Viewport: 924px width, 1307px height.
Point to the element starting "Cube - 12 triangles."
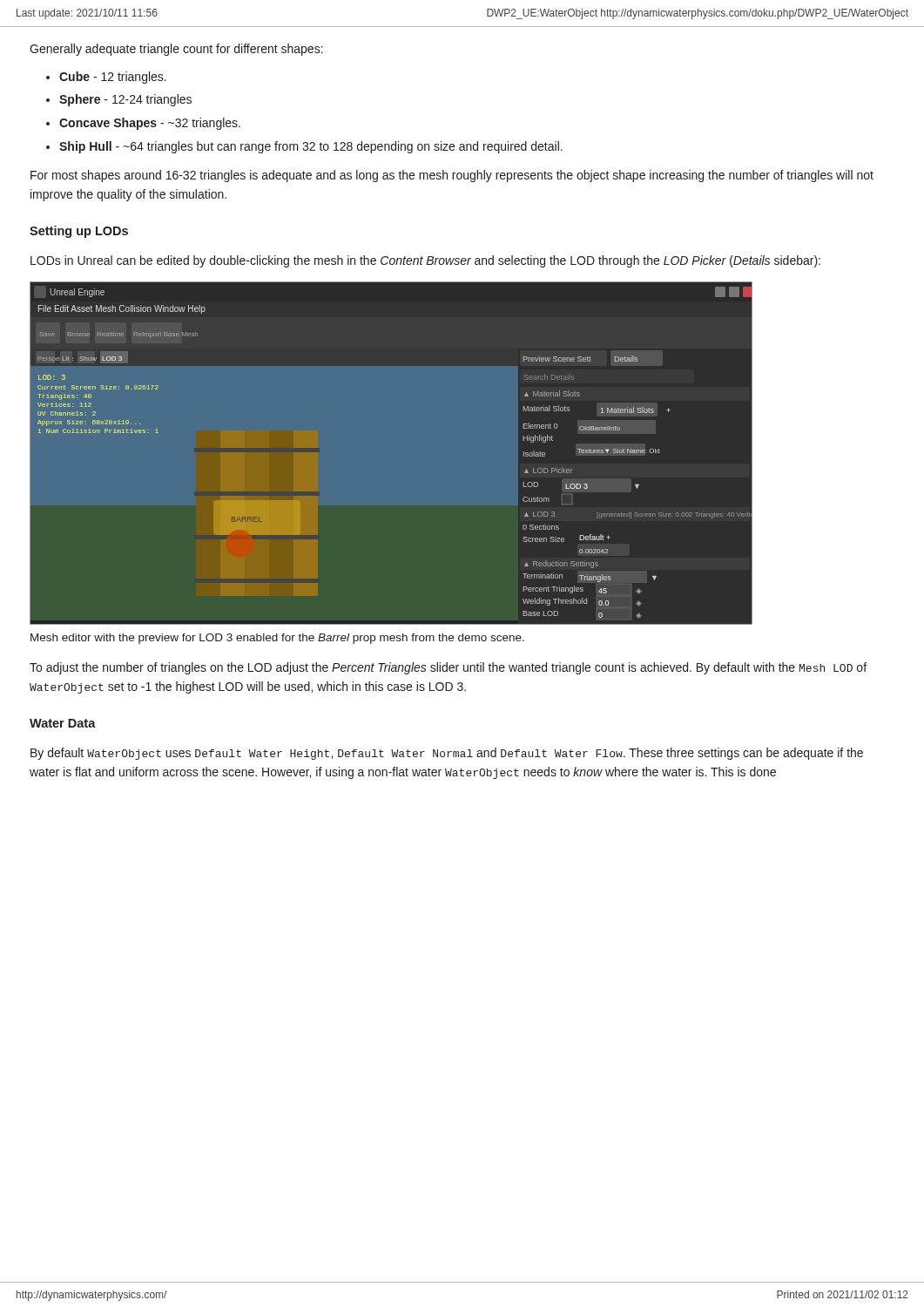[113, 76]
